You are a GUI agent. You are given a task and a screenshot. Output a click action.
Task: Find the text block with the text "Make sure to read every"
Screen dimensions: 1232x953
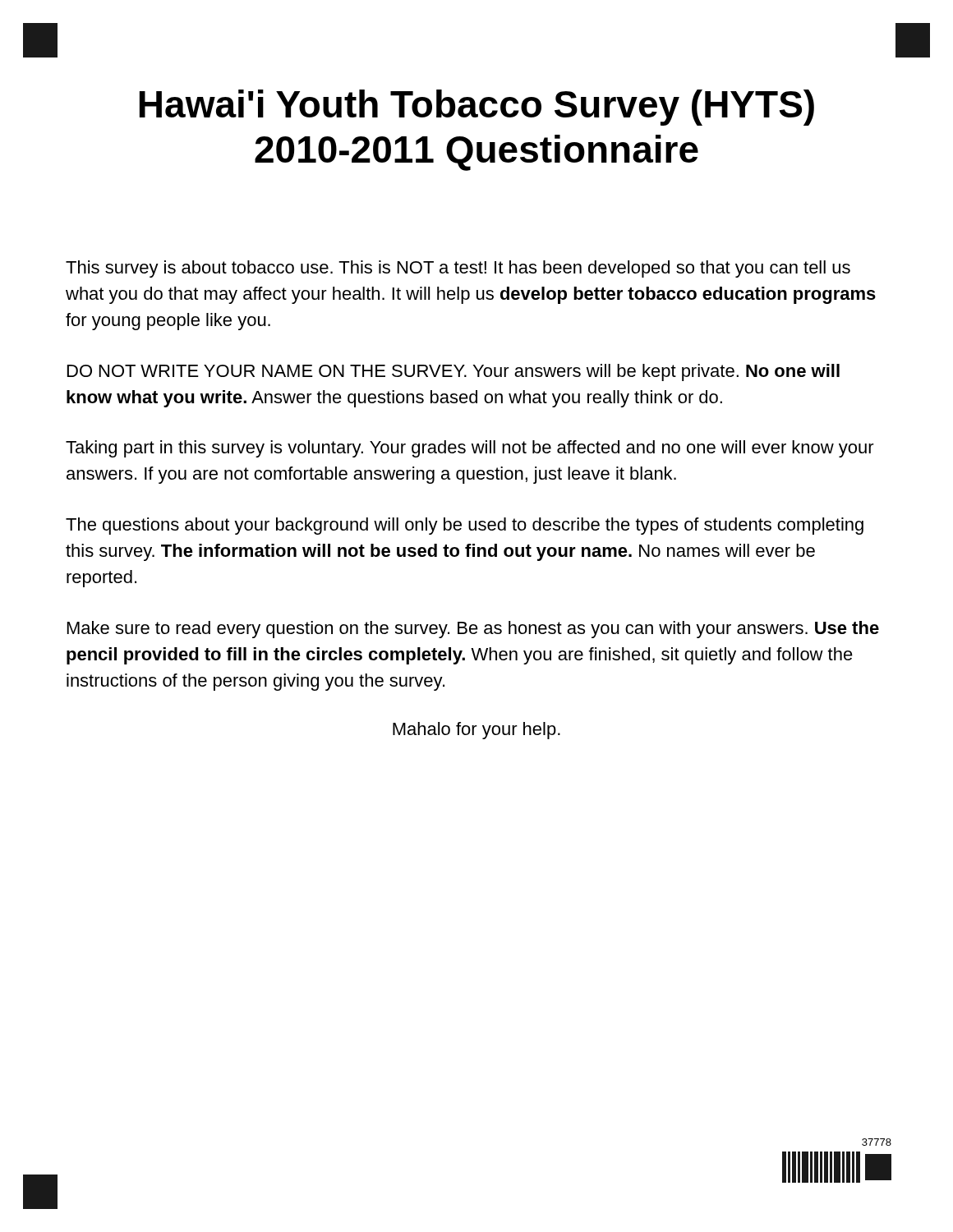pos(472,654)
